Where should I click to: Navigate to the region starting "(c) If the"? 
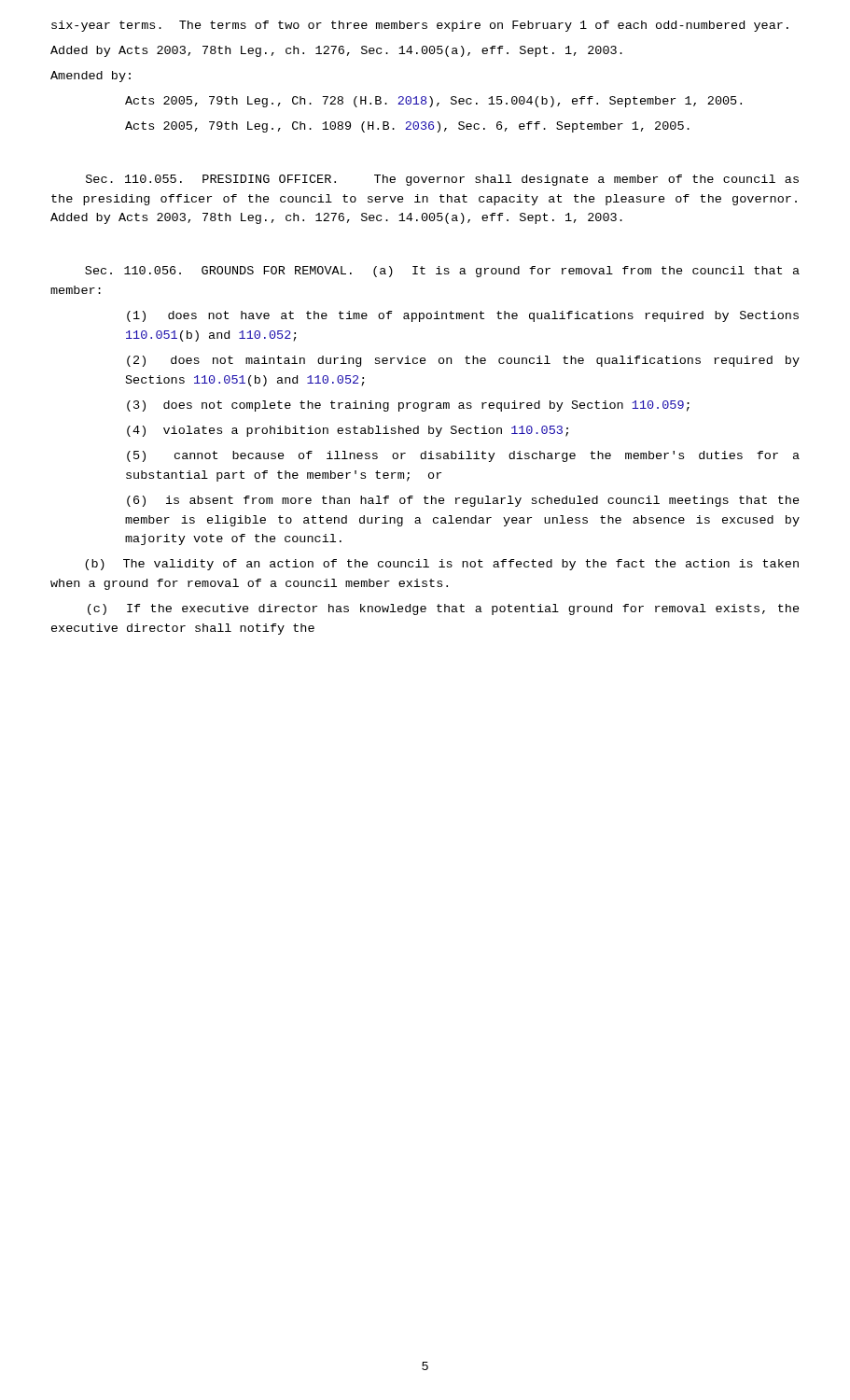[425, 620]
